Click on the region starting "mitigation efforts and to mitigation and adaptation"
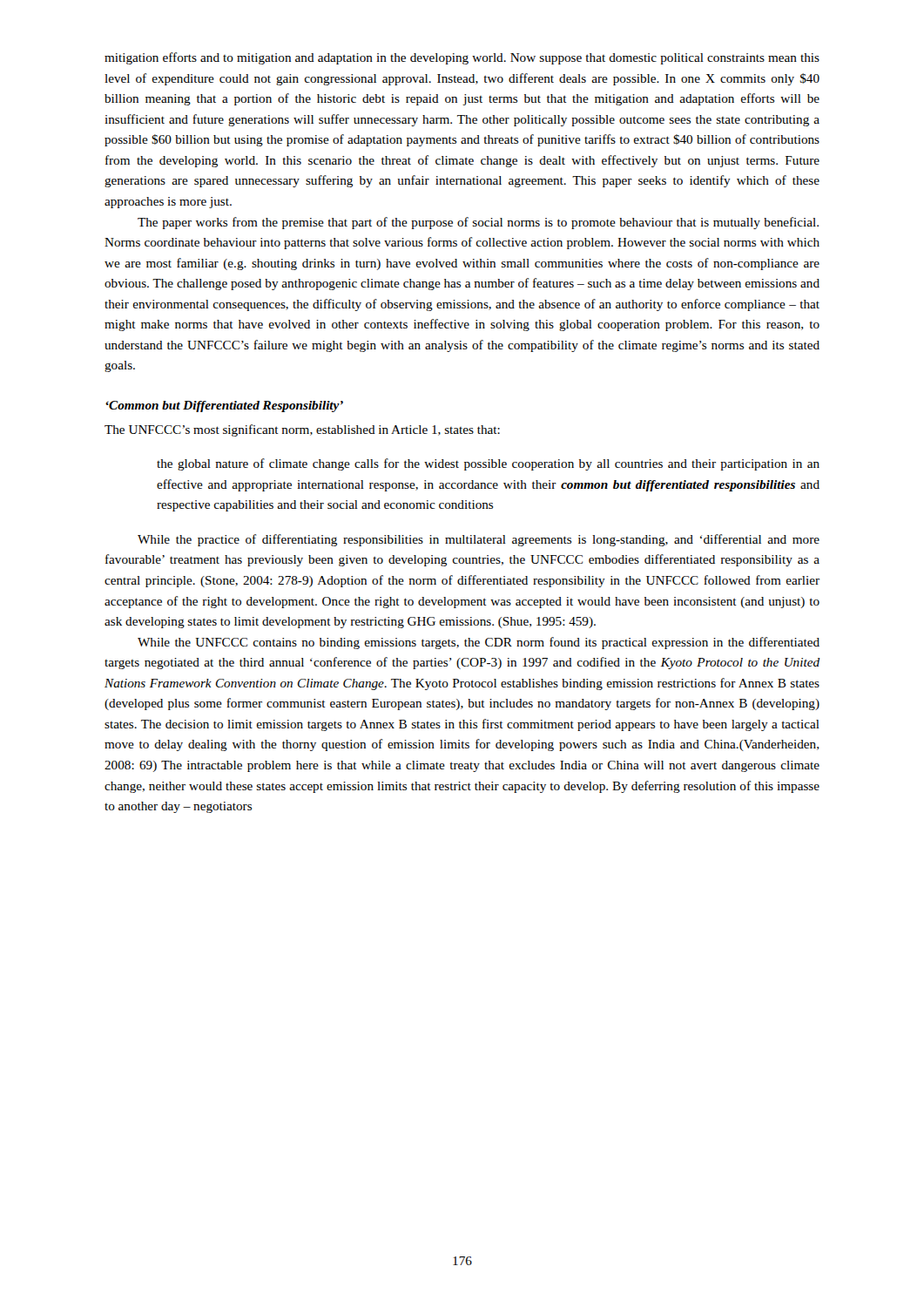The height and width of the screenshot is (1307, 924). click(462, 211)
